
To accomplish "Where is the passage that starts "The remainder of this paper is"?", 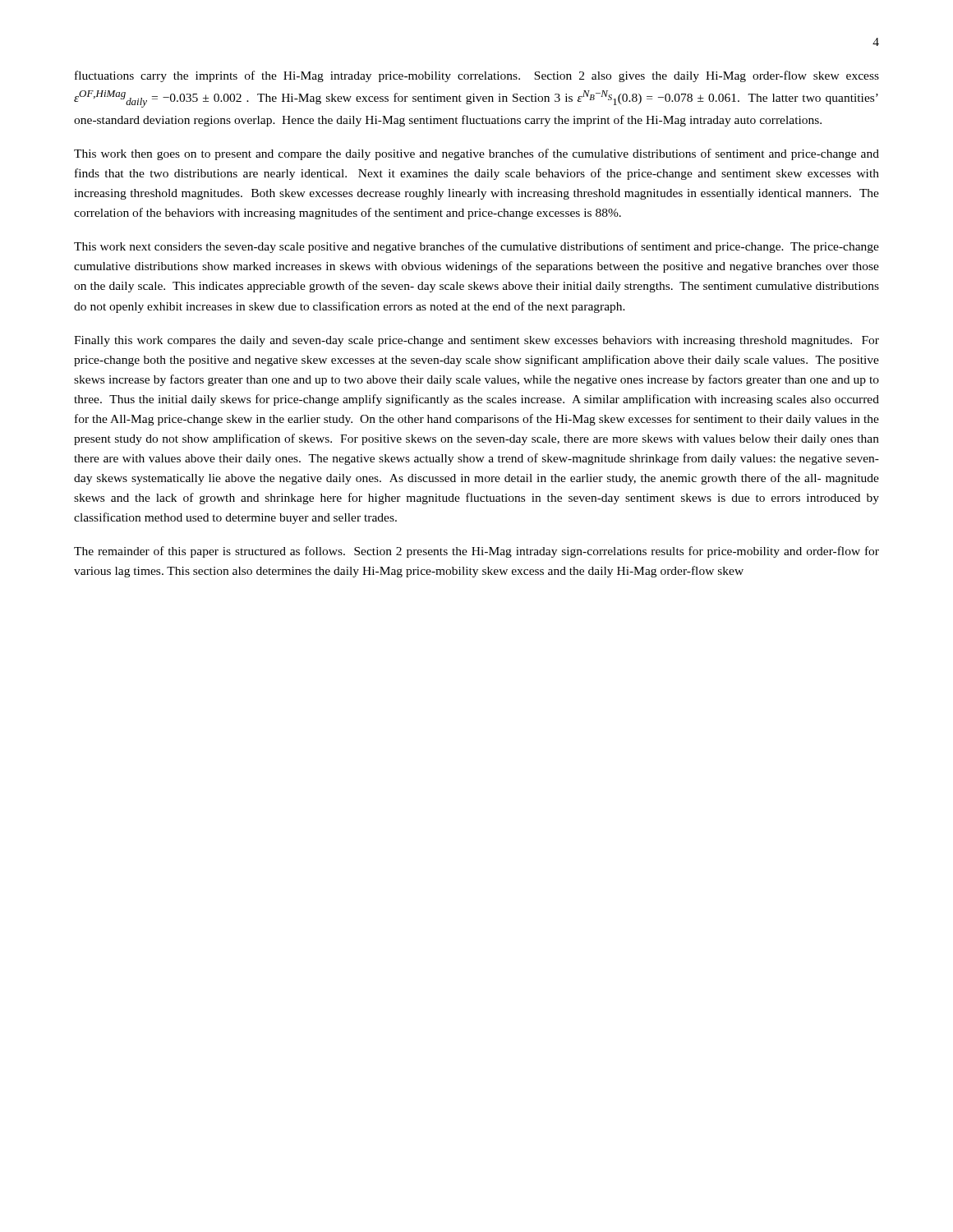I will 476,560.
